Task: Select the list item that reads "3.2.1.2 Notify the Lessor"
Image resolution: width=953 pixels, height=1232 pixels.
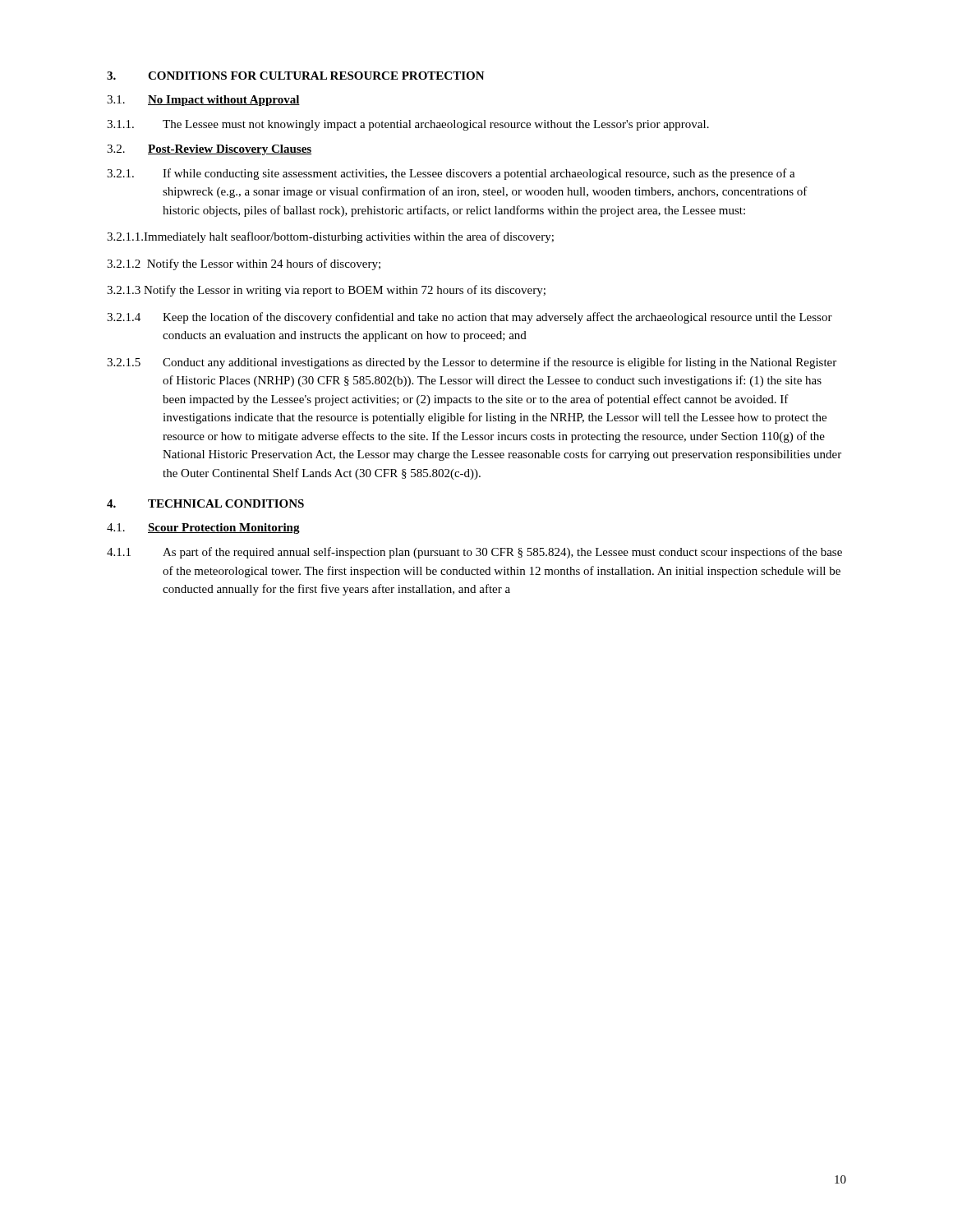Action: pos(244,263)
